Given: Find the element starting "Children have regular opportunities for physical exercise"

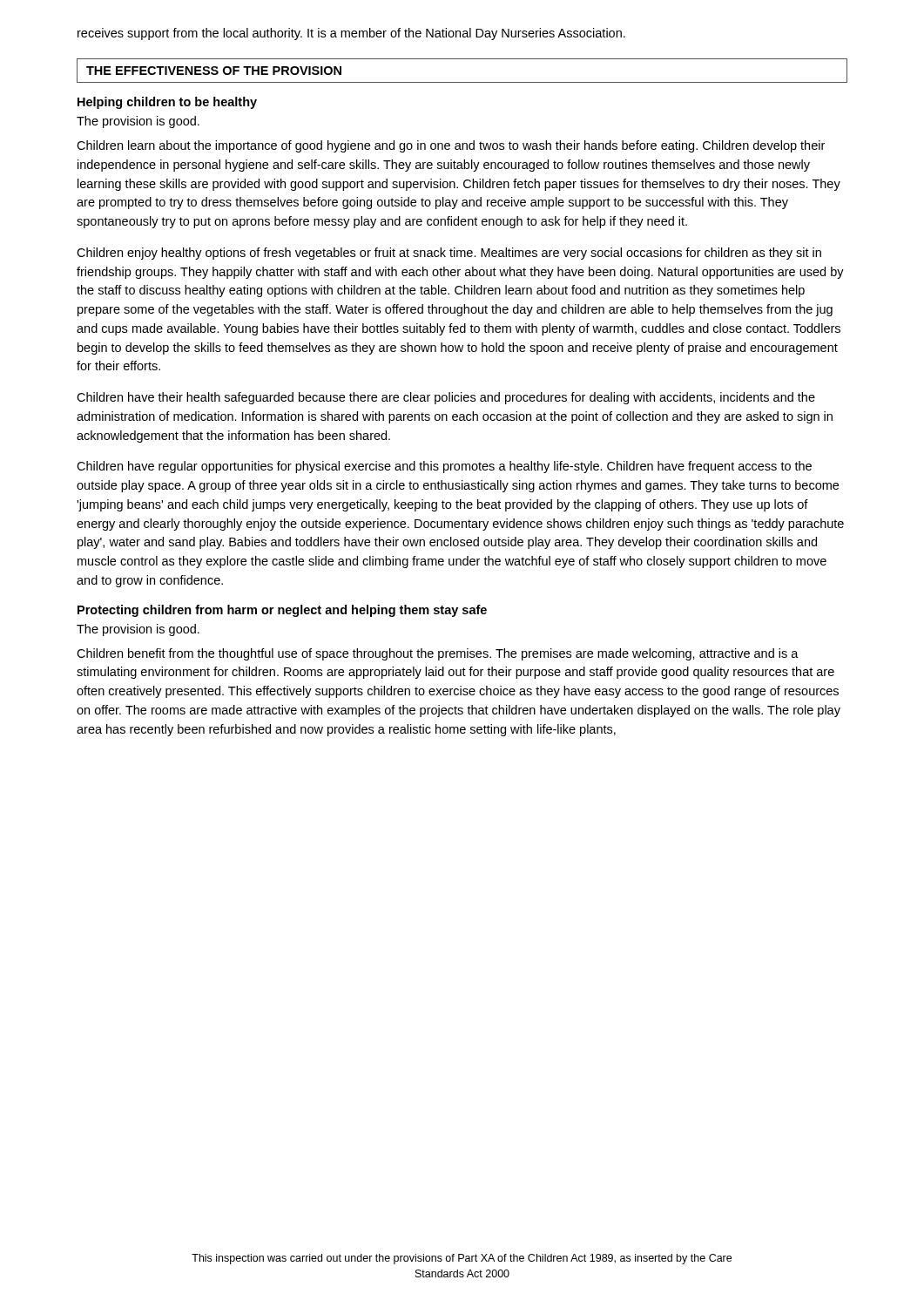Looking at the screenshot, I should coord(460,523).
